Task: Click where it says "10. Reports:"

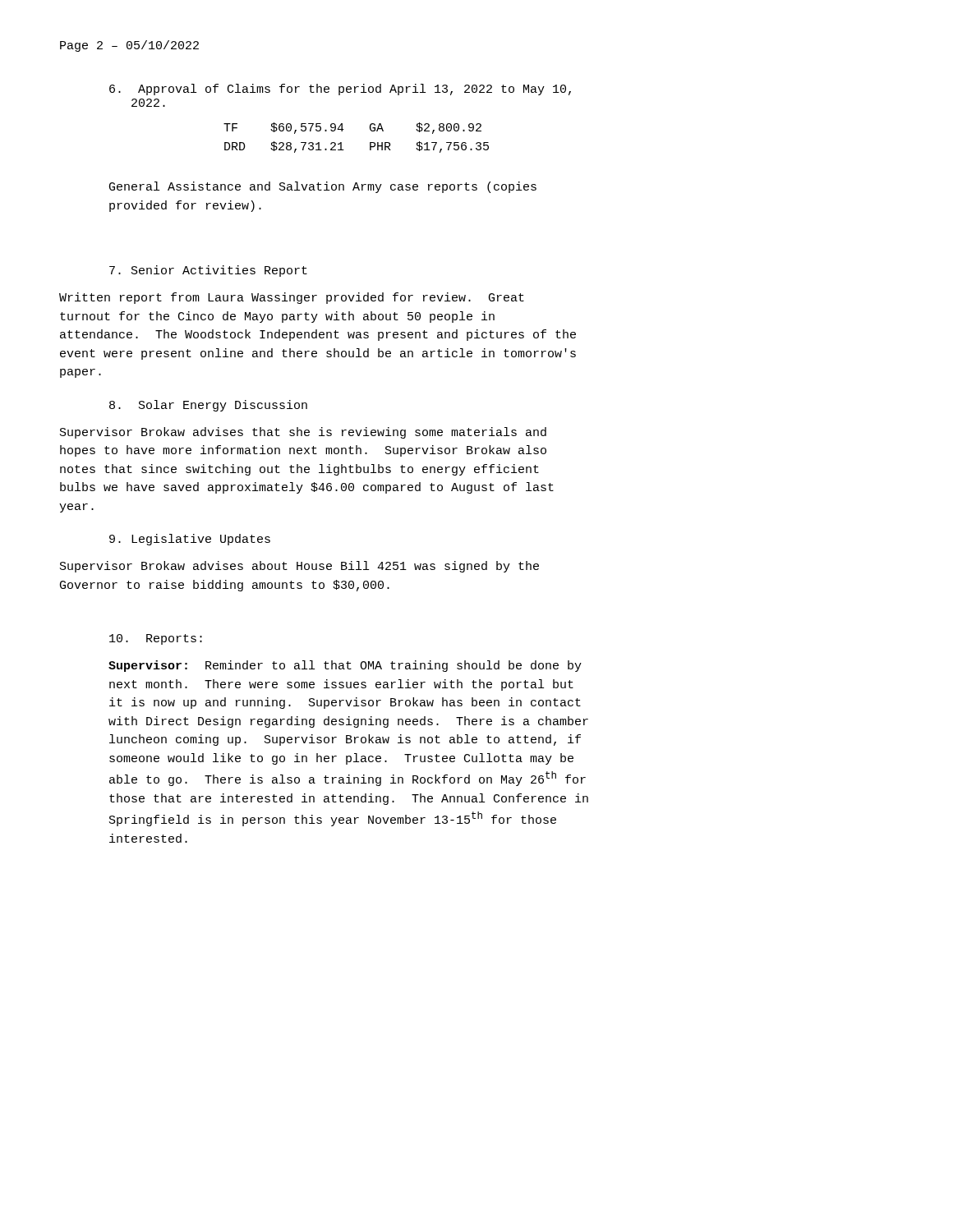Action: [157, 639]
